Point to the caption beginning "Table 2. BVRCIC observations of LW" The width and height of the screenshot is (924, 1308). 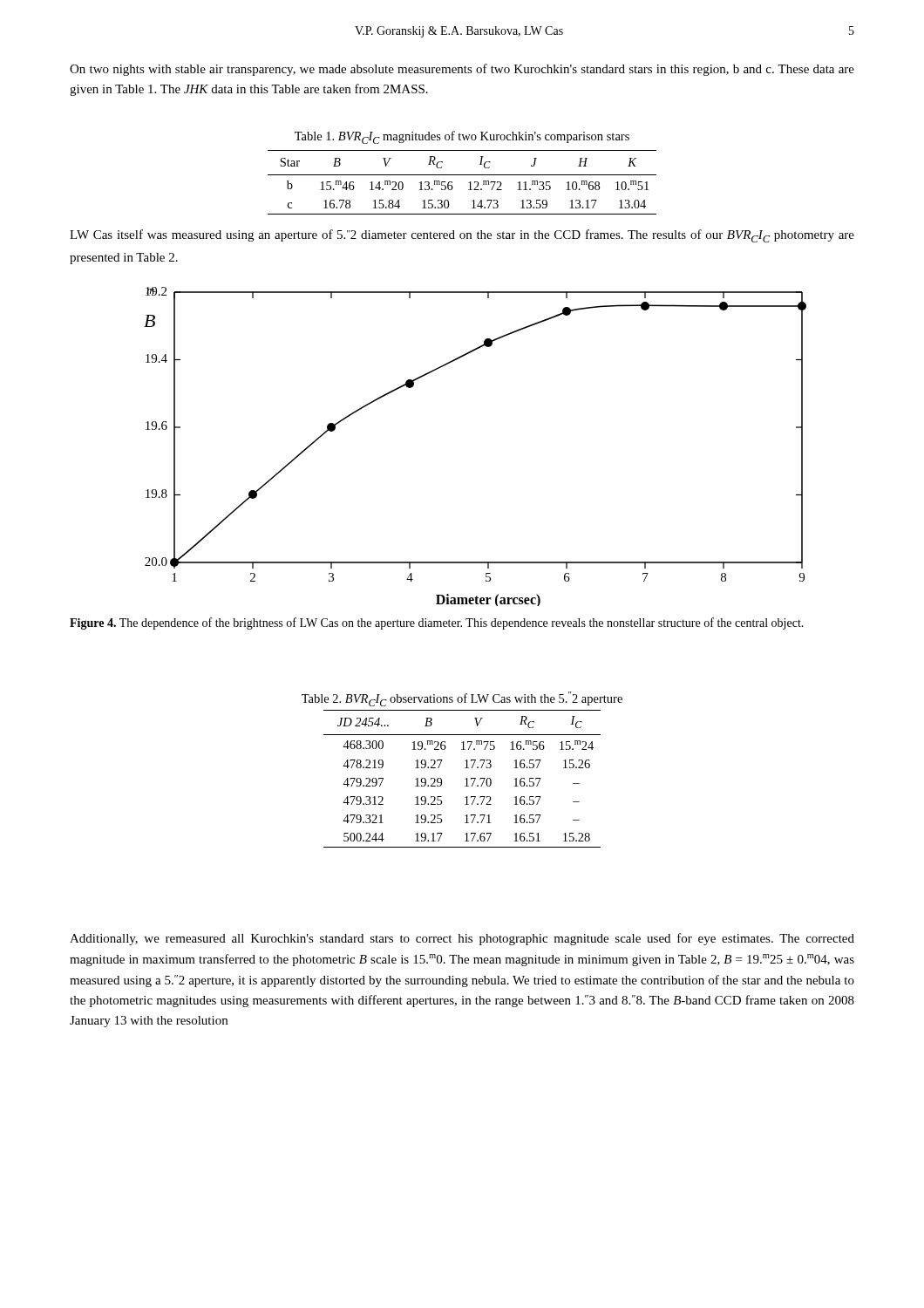[x=462, y=699]
